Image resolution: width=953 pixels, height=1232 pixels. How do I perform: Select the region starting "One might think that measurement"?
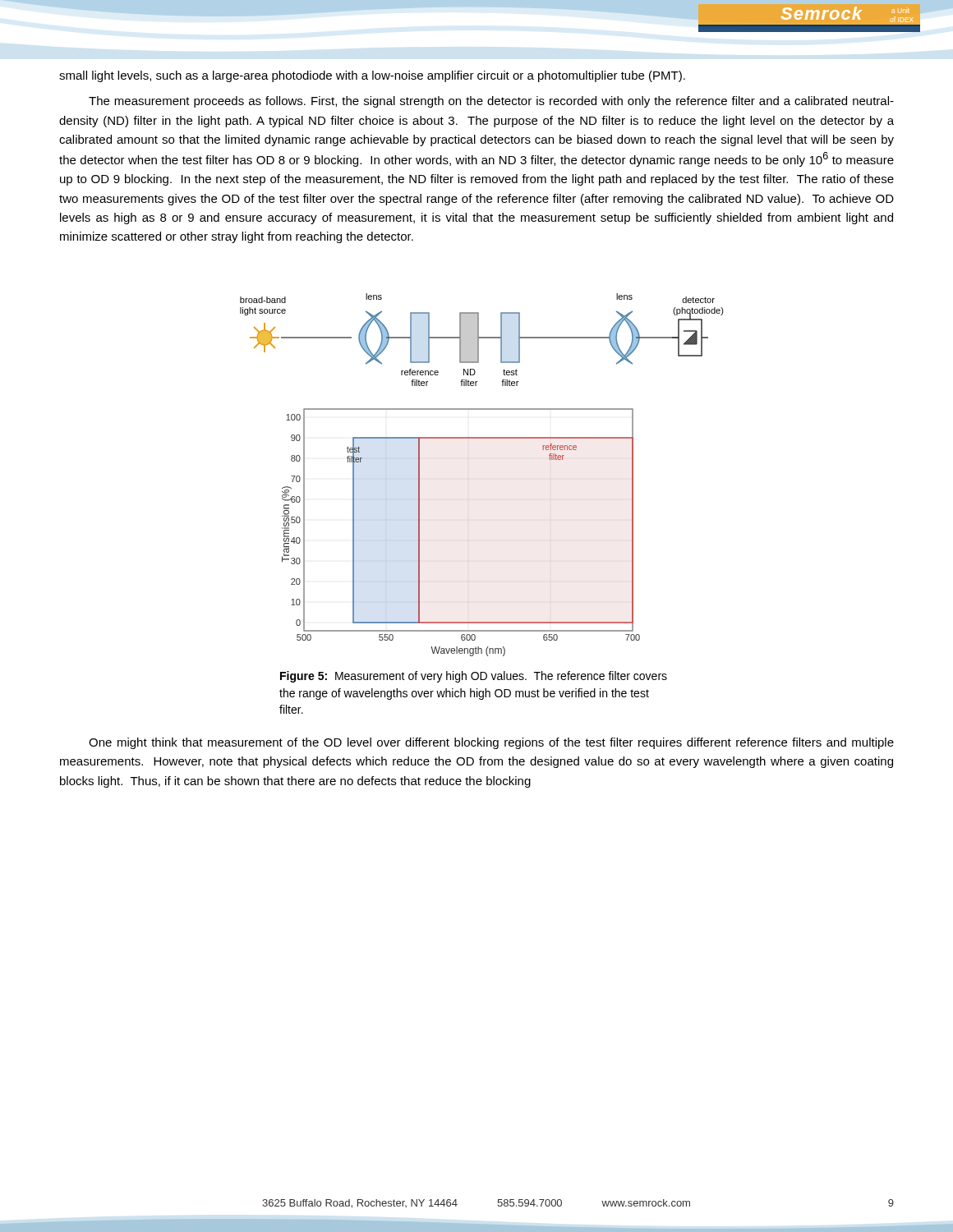(476, 761)
